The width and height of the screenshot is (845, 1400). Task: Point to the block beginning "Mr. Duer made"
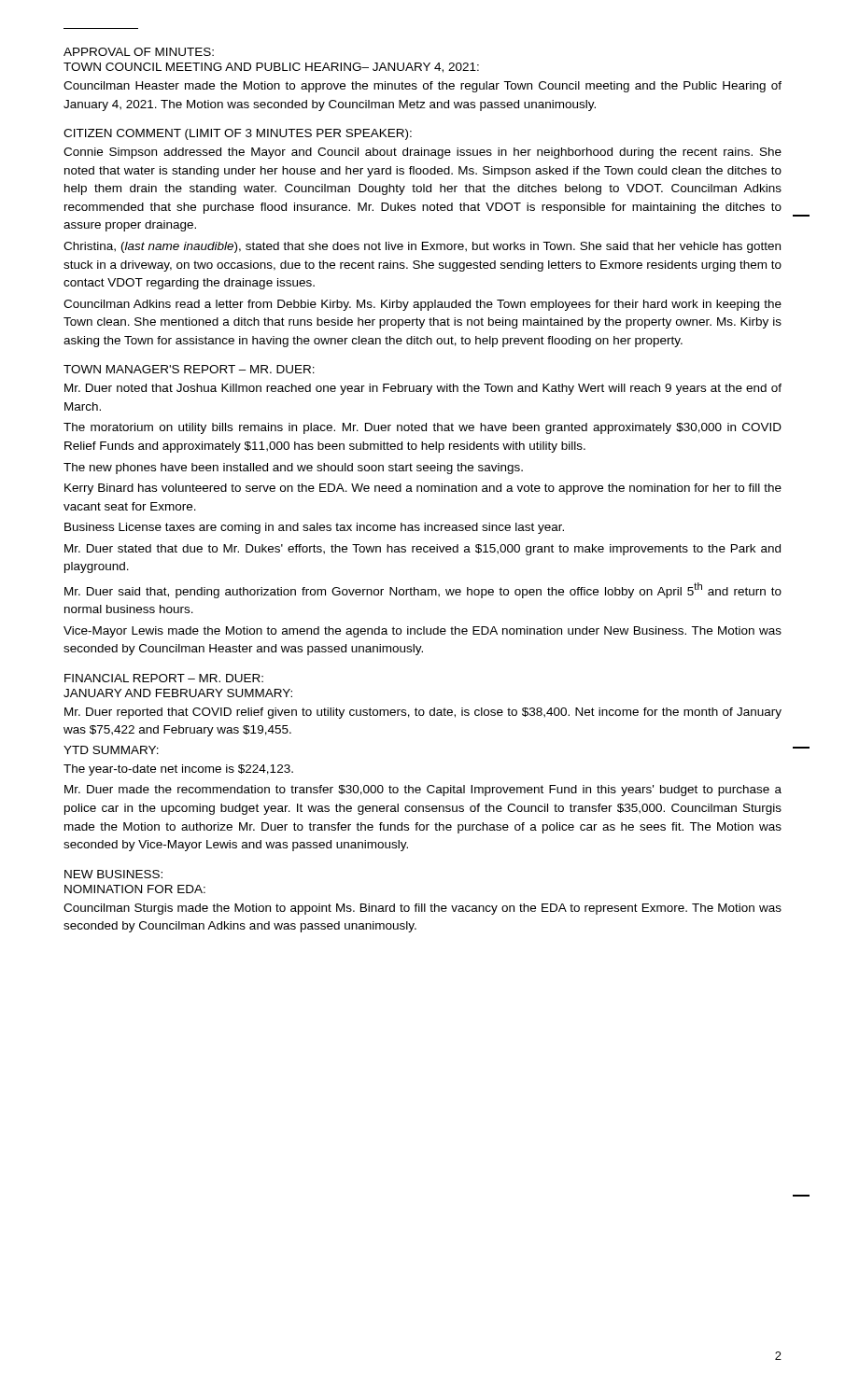click(422, 817)
